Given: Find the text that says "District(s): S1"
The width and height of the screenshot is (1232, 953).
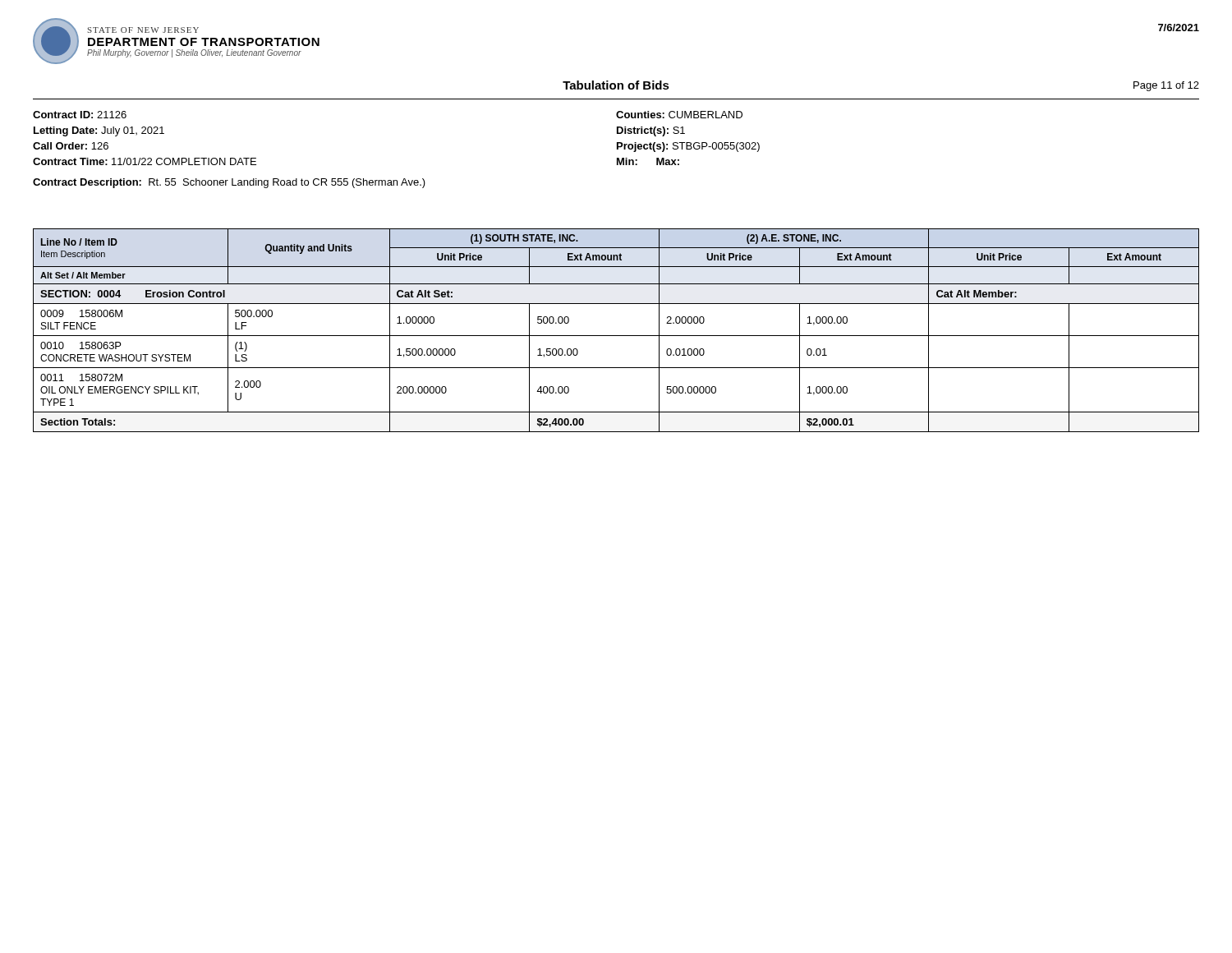Looking at the screenshot, I should click(651, 130).
